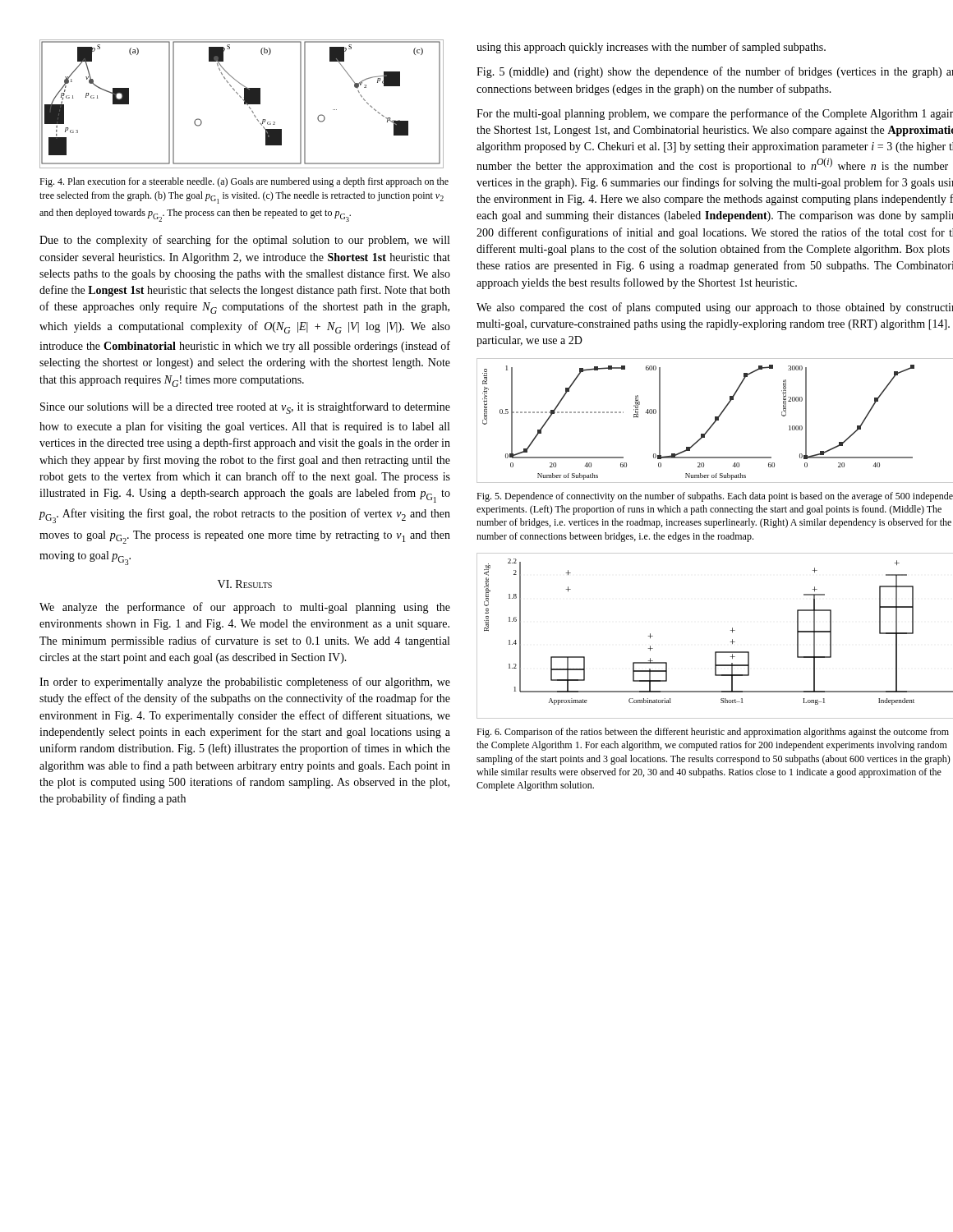This screenshot has width=953, height=1232.
Task: Find the block on this page that starts "We also compared"
Action: 715,325
